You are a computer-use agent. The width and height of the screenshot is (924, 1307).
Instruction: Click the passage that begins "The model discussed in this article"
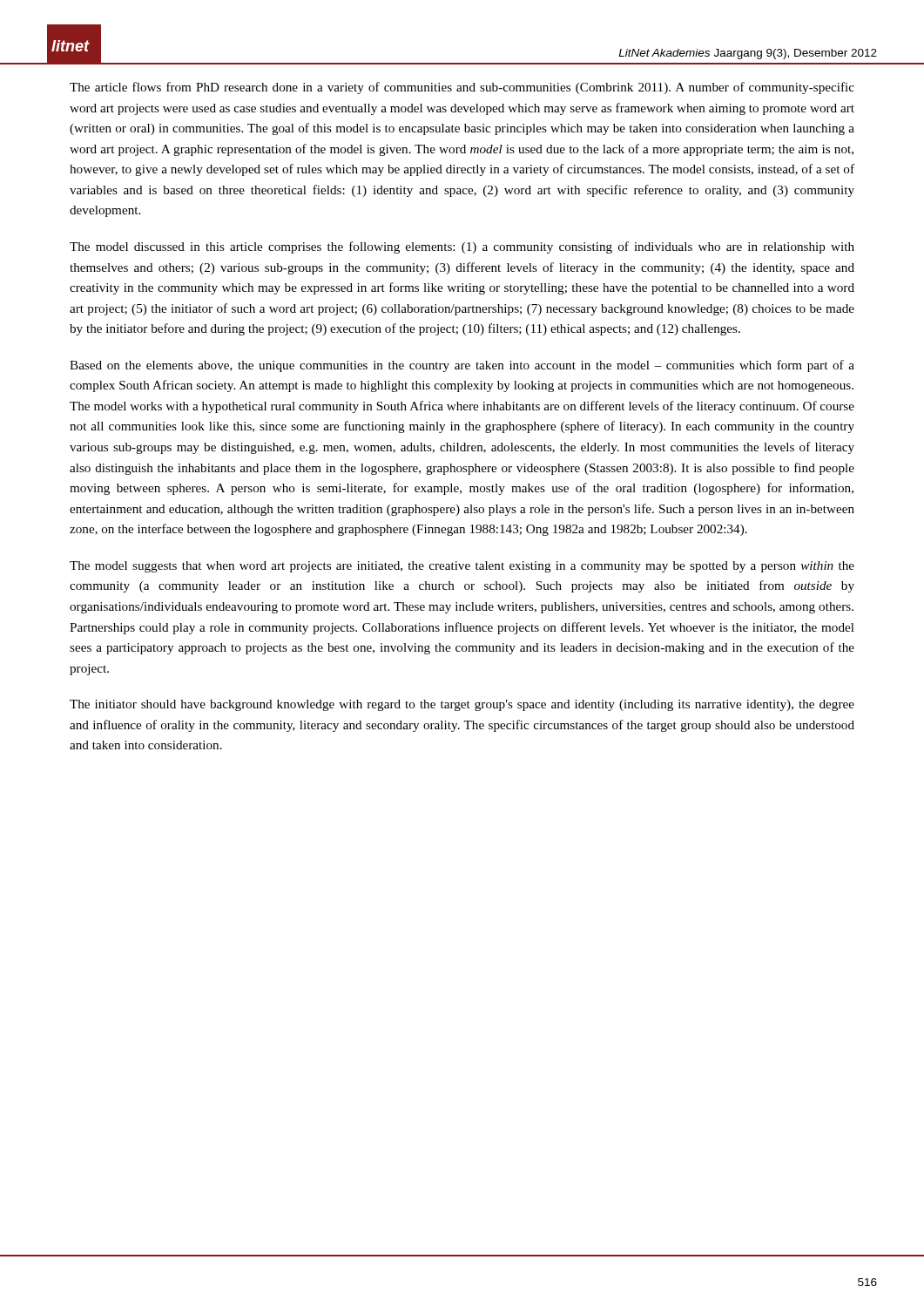(462, 287)
